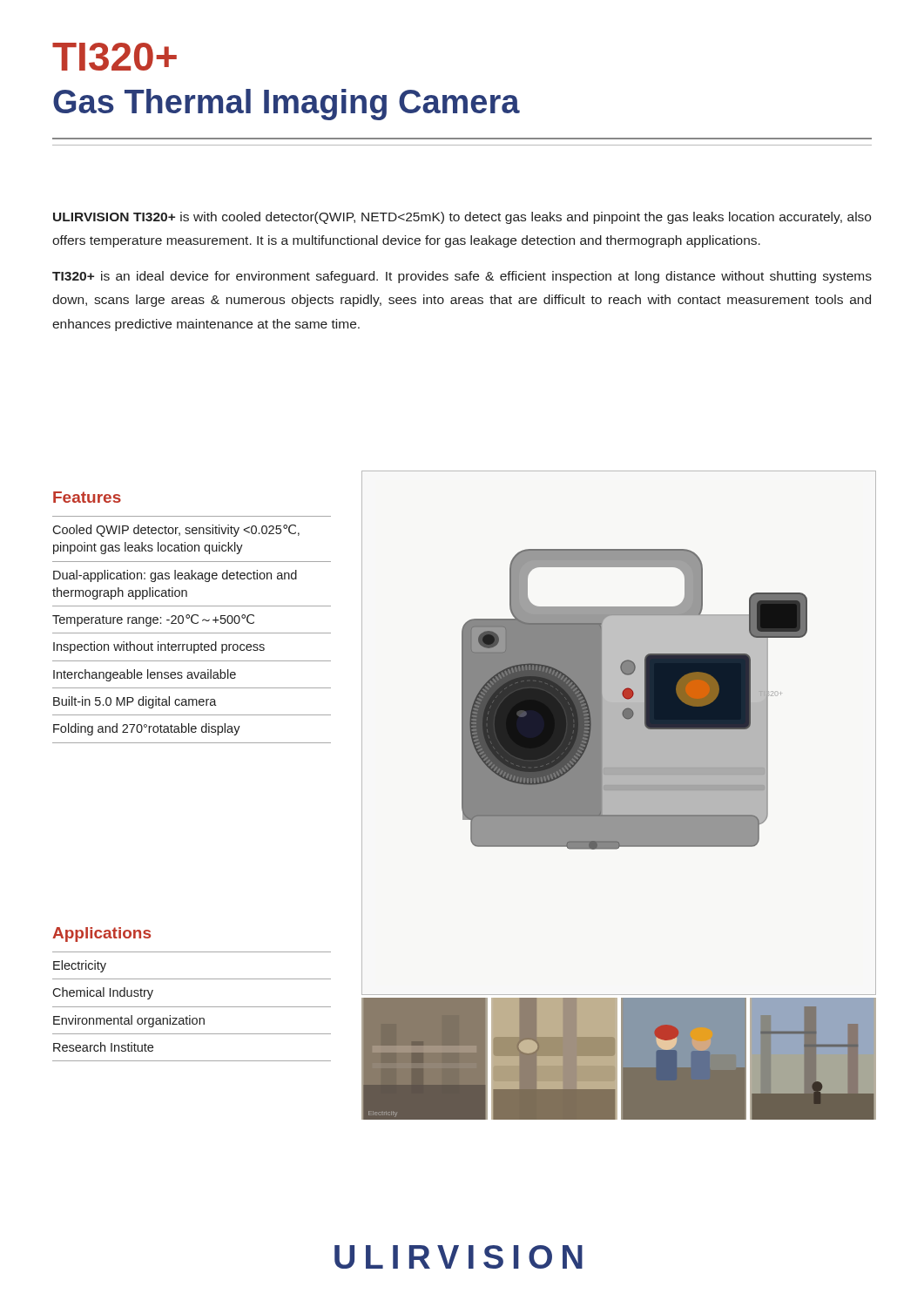The width and height of the screenshot is (924, 1307).
Task: Click on the text block starting "Temperature range: -20℃～+500℃"
Action: tap(154, 620)
